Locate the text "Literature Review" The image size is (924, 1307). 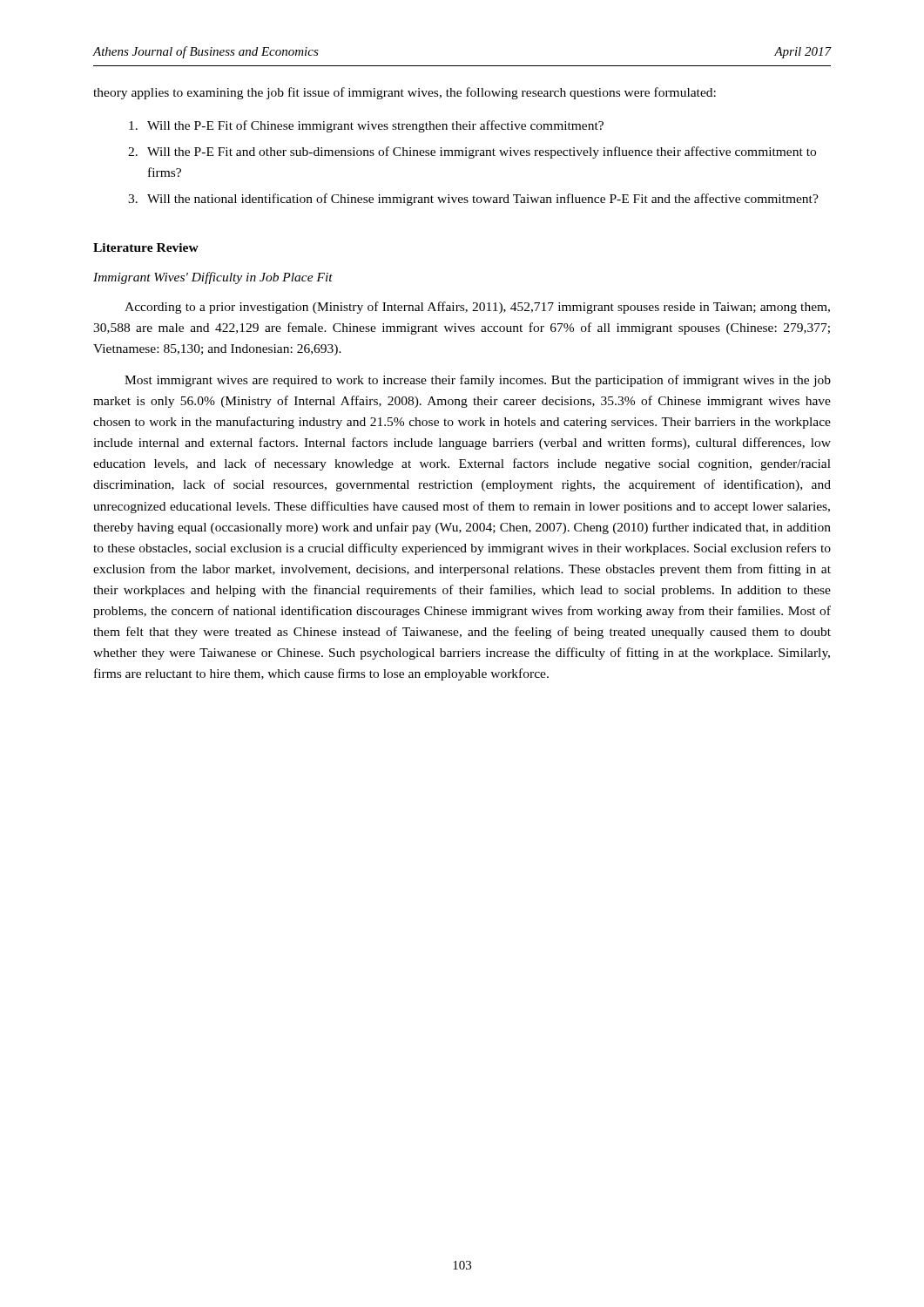pos(146,247)
